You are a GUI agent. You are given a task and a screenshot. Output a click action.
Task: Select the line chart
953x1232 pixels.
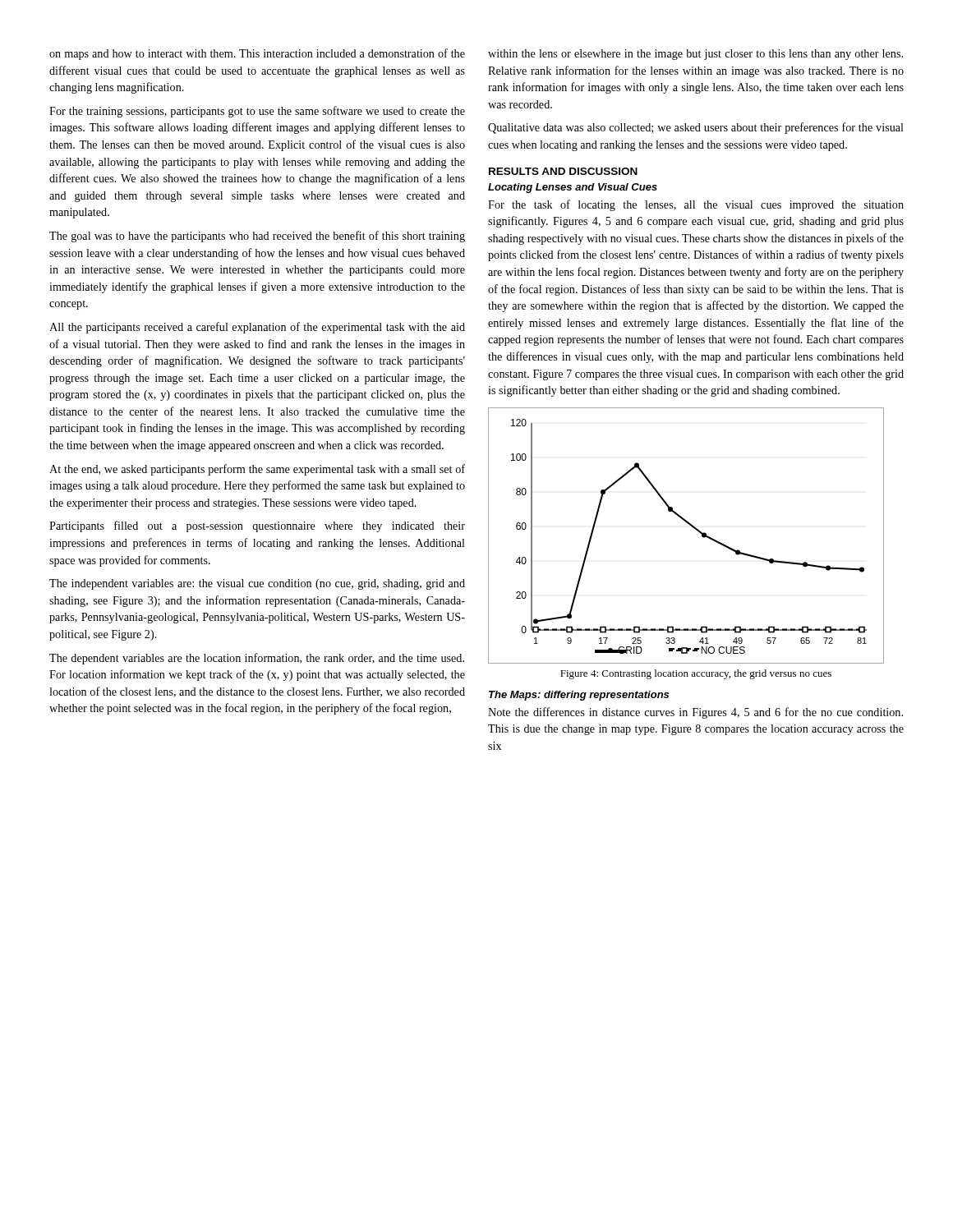point(696,535)
